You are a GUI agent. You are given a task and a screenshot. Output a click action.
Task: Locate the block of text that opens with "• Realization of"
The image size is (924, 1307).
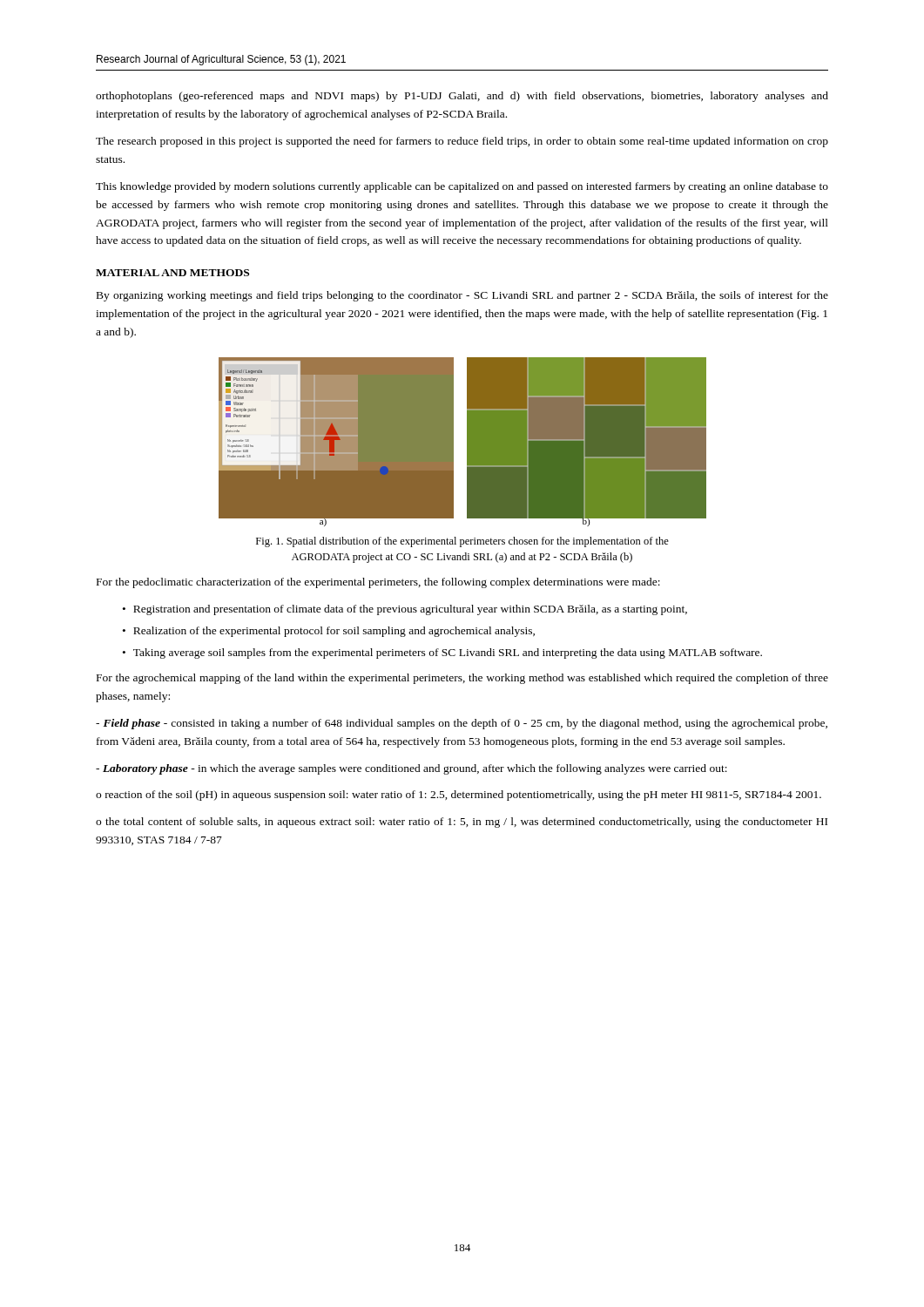(475, 631)
